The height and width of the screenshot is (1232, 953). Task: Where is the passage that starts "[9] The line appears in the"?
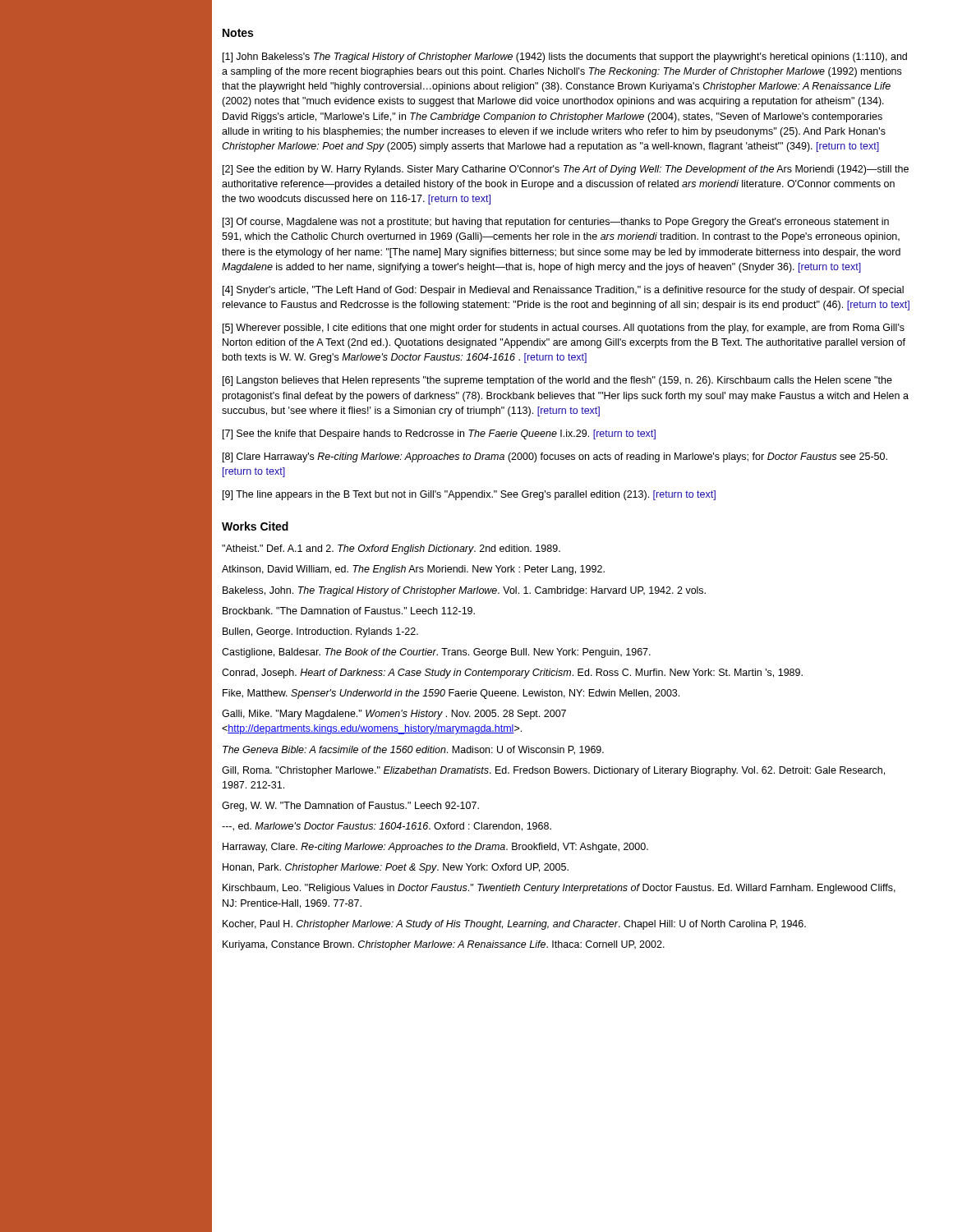pos(469,495)
